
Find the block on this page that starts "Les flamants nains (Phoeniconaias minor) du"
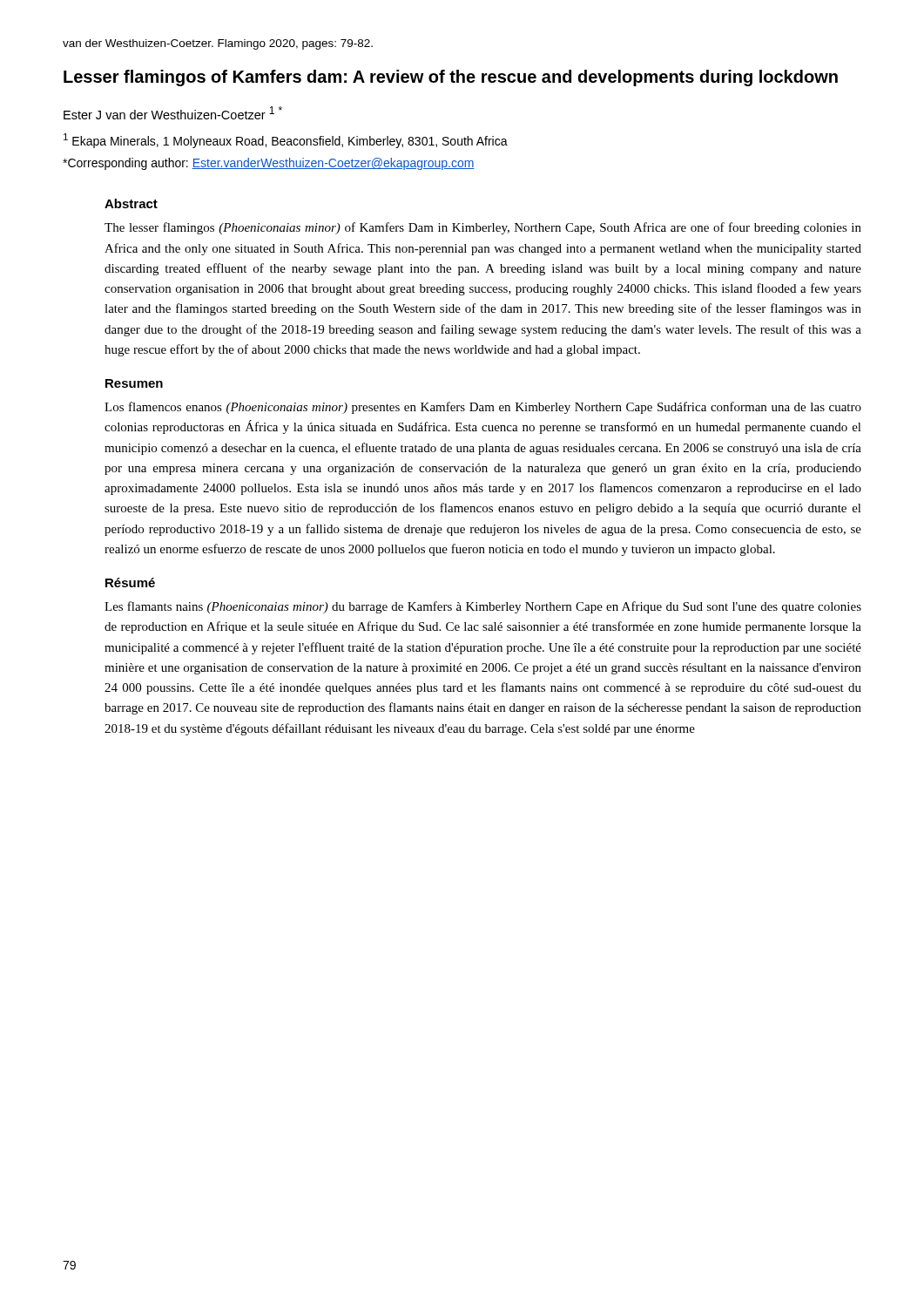pos(483,667)
